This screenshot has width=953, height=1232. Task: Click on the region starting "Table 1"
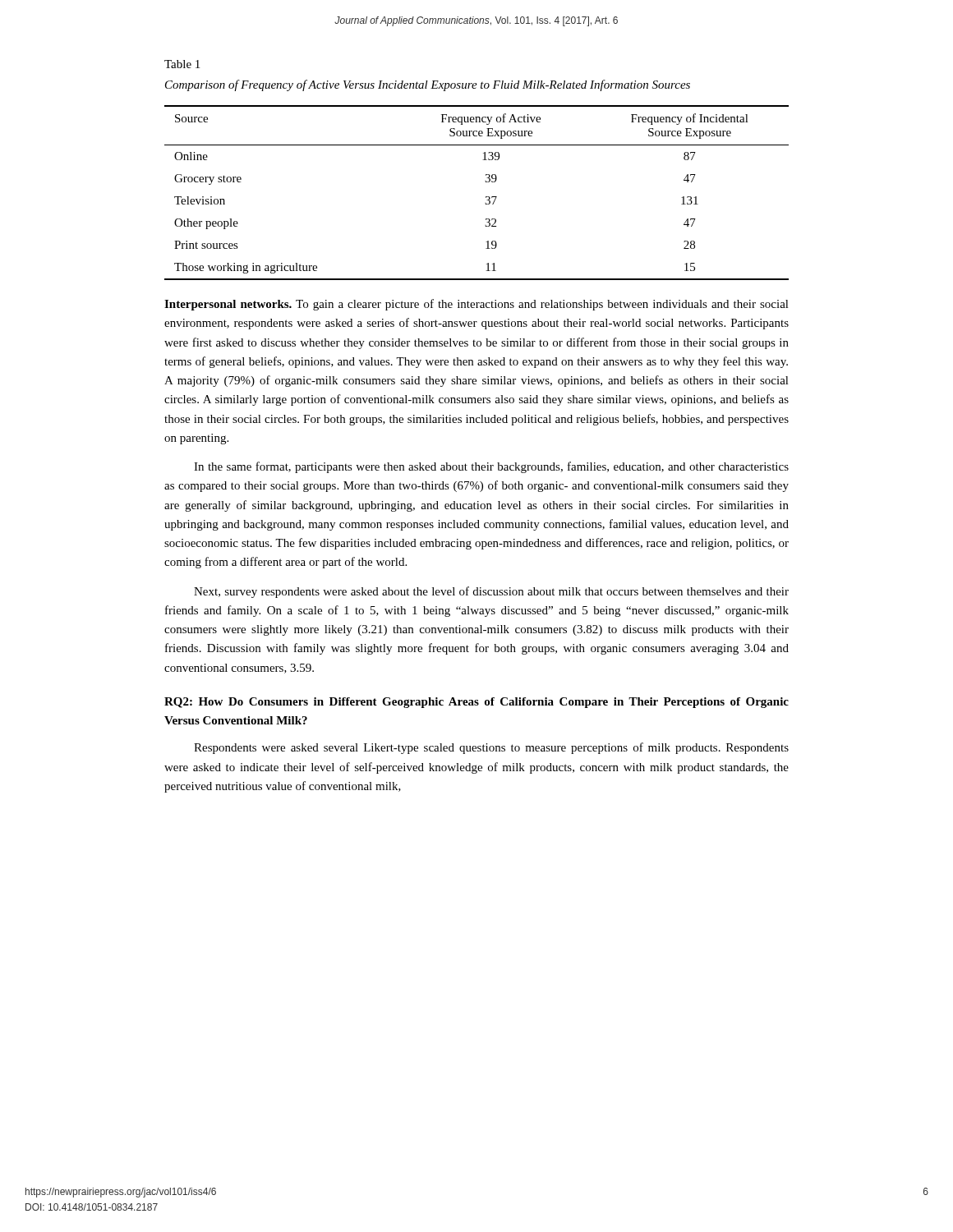tap(183, 64)
